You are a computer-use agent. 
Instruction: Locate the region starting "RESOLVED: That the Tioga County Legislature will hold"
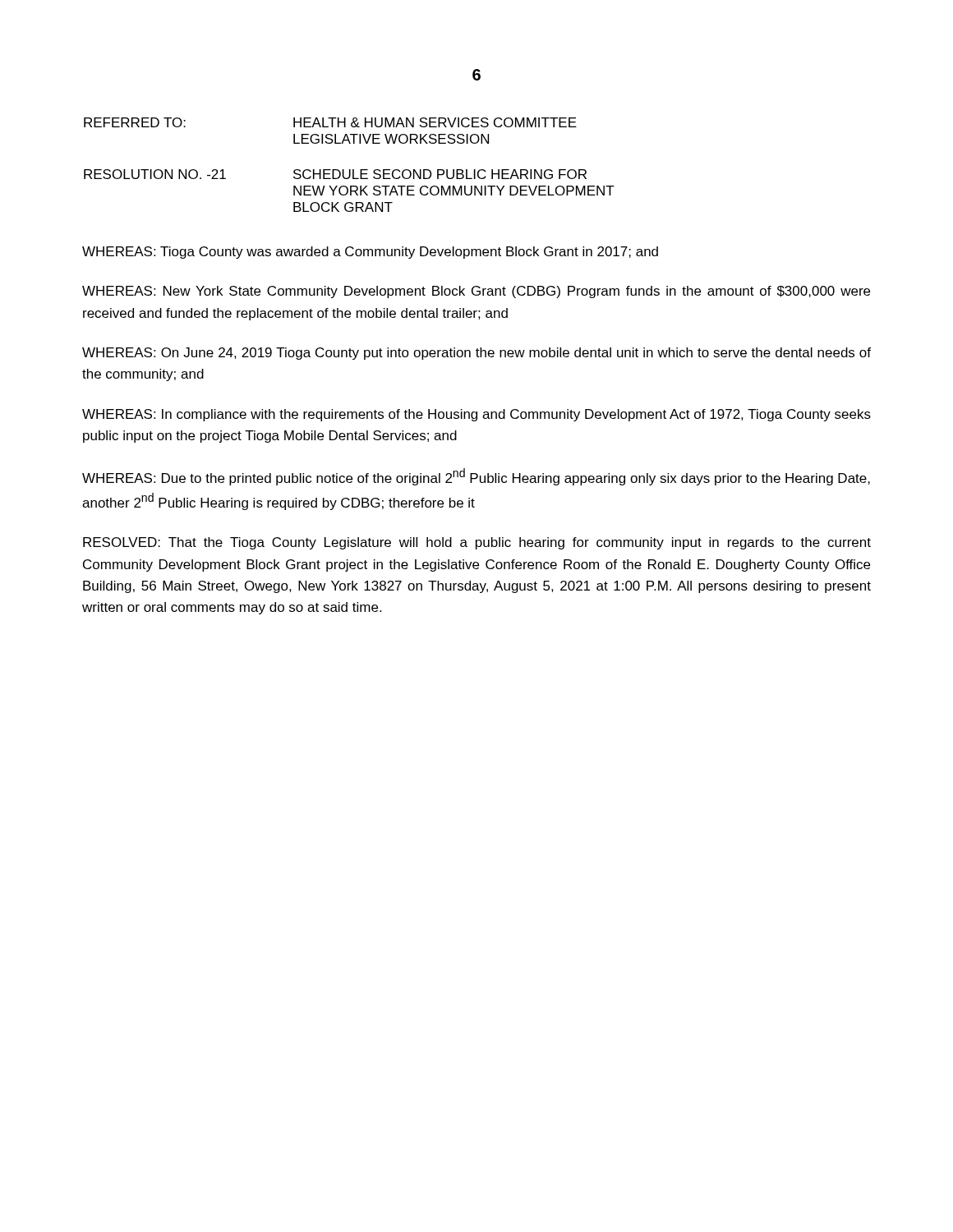476,575
